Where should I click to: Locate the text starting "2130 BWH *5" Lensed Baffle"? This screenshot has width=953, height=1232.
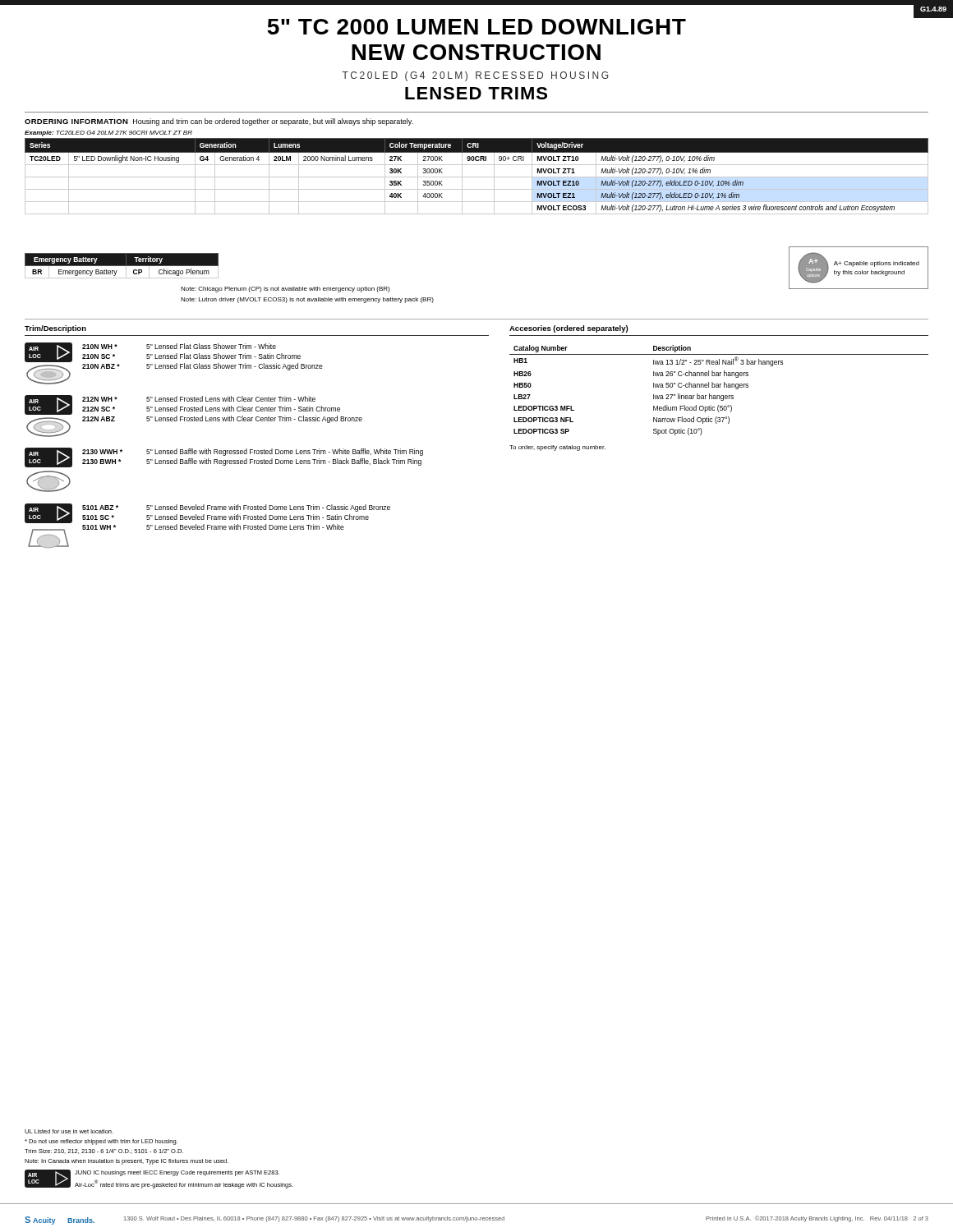(252, 462)
